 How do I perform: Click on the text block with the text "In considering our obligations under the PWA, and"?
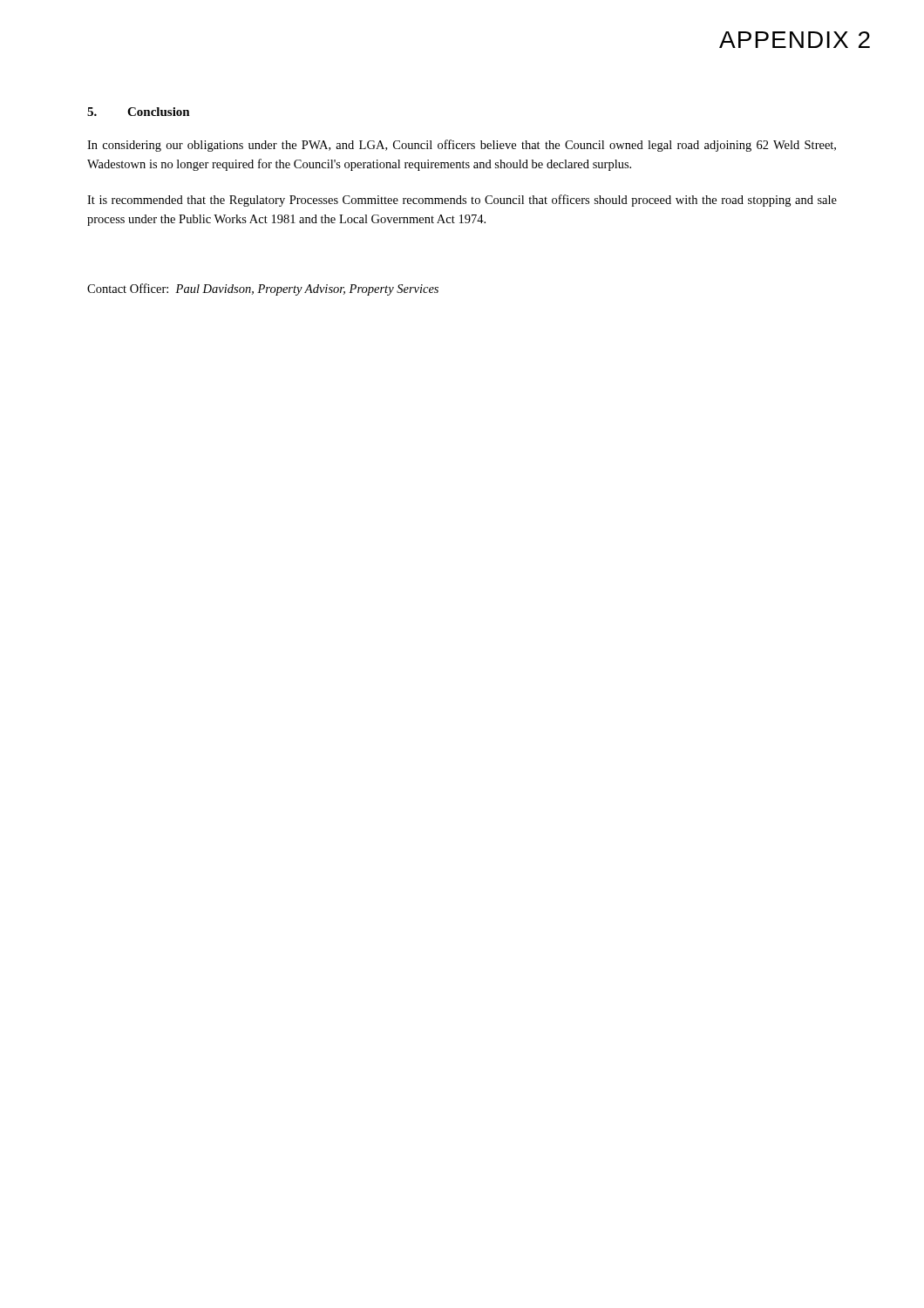pos(462,155)
